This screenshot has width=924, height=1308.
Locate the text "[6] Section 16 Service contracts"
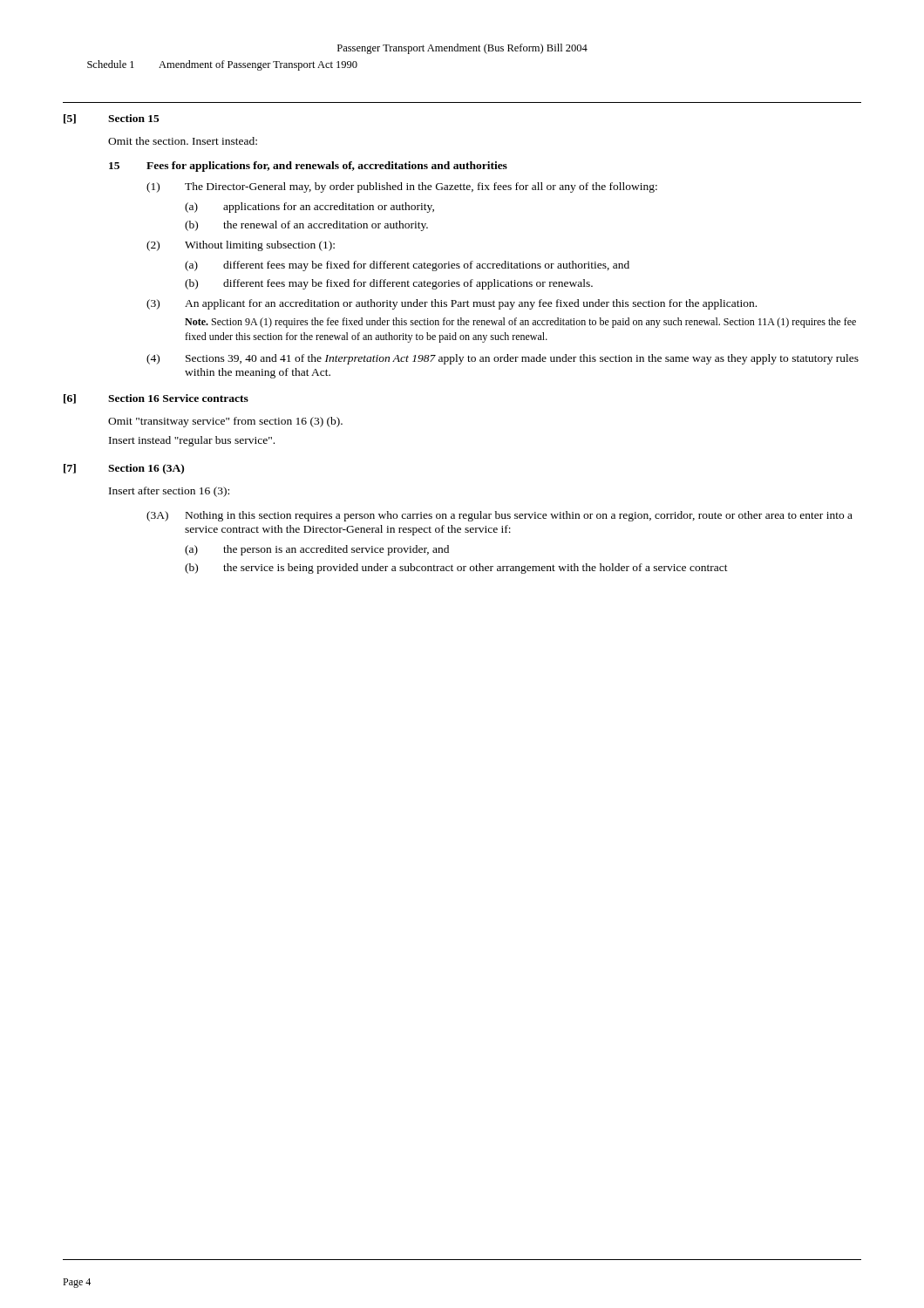pos(156,399)
